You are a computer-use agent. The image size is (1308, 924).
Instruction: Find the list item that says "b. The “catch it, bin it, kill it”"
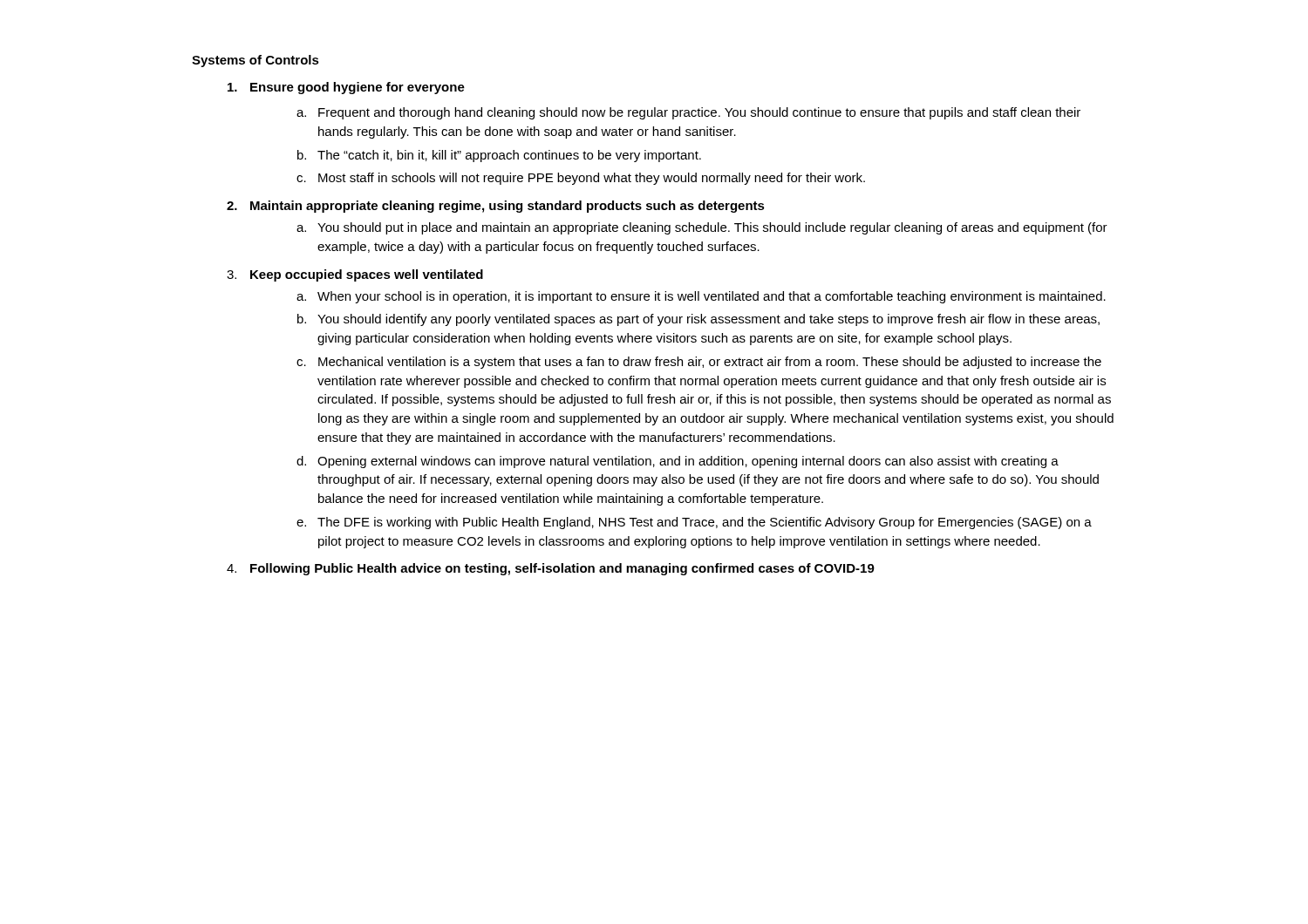click(x=499, y=155)
